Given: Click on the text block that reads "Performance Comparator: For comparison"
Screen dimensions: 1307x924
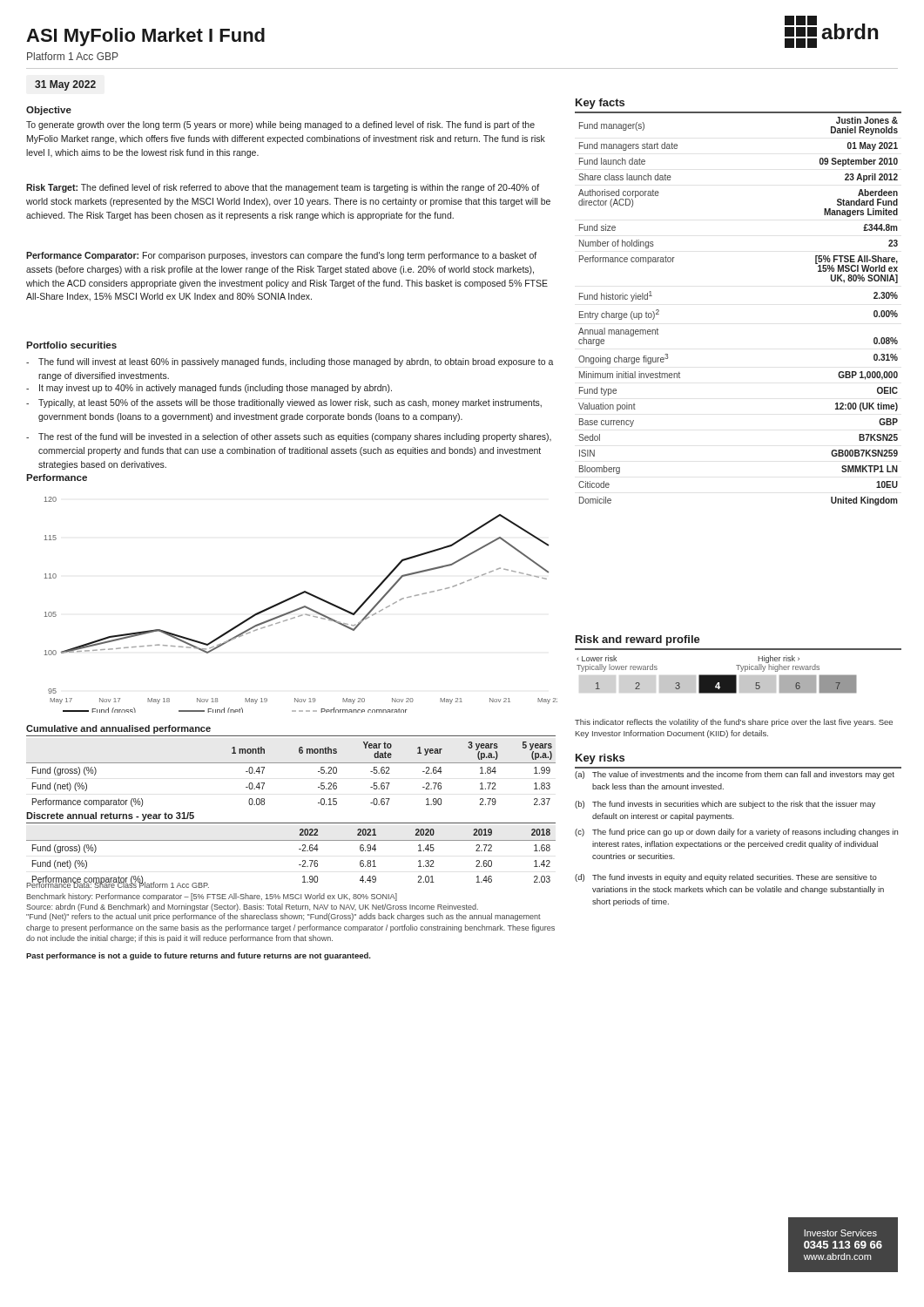Looking at the screenshot, I should [x=287, y=276].
